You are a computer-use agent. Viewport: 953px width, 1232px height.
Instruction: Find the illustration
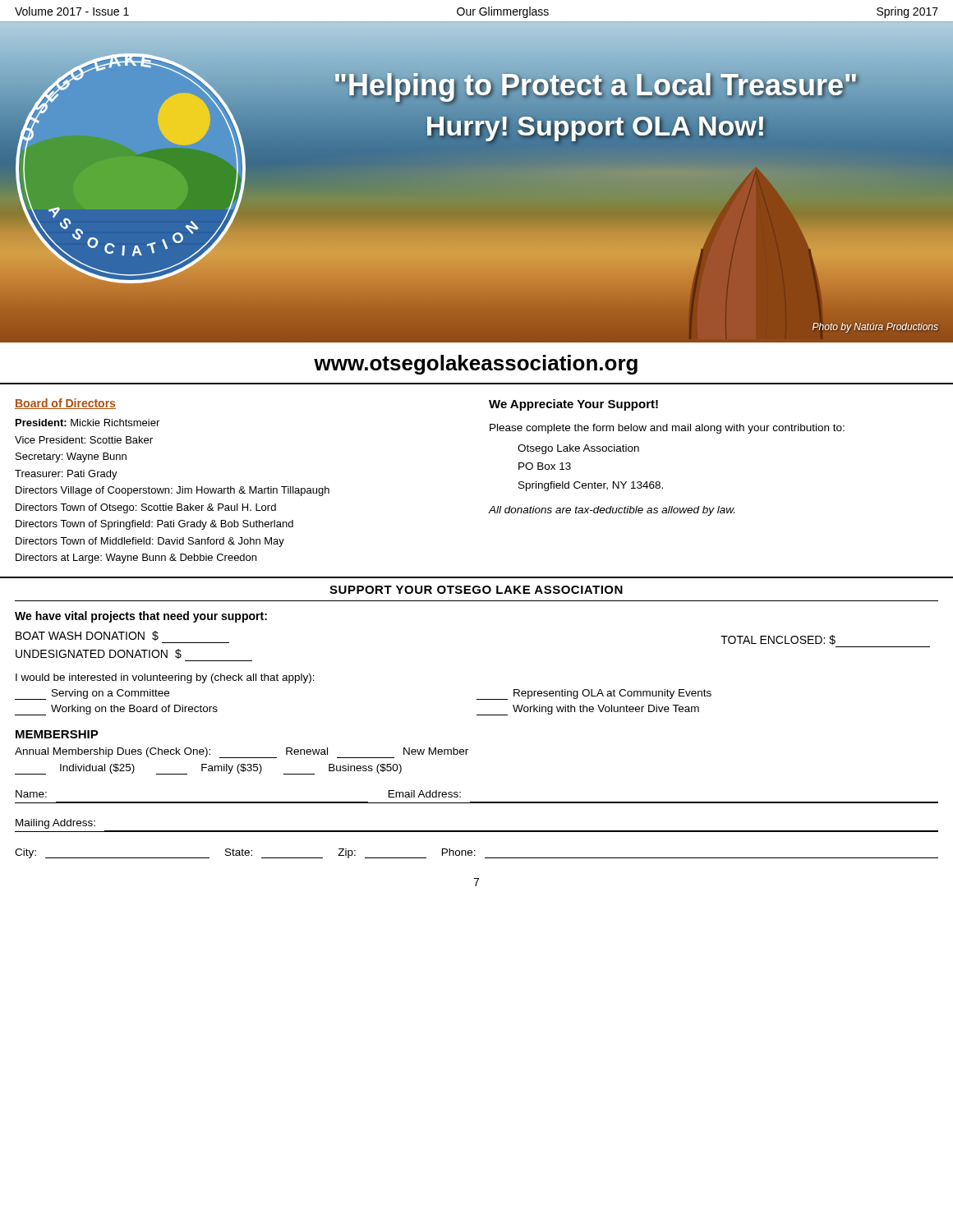click(476, 182)
